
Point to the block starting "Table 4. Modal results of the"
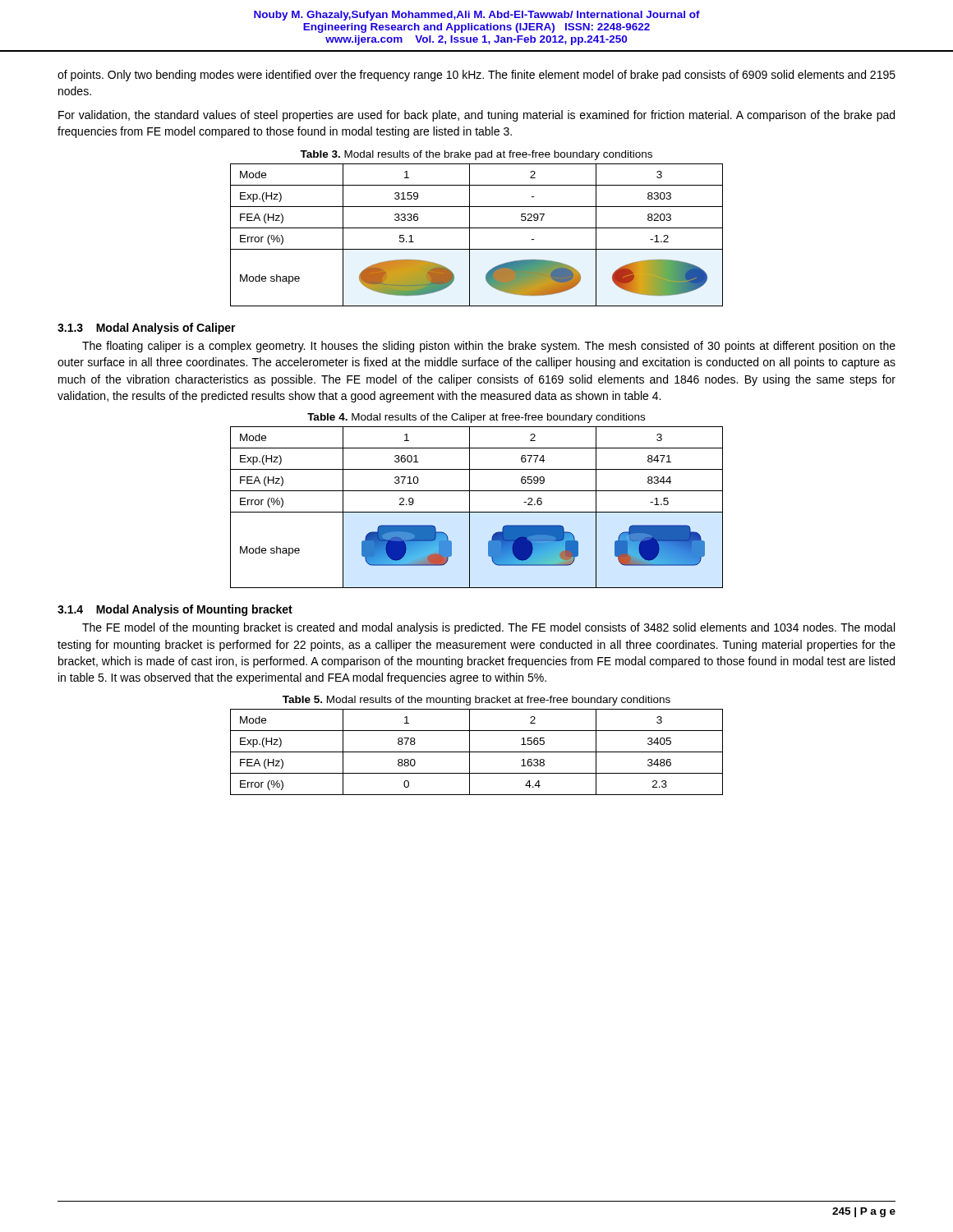[476, 417]
